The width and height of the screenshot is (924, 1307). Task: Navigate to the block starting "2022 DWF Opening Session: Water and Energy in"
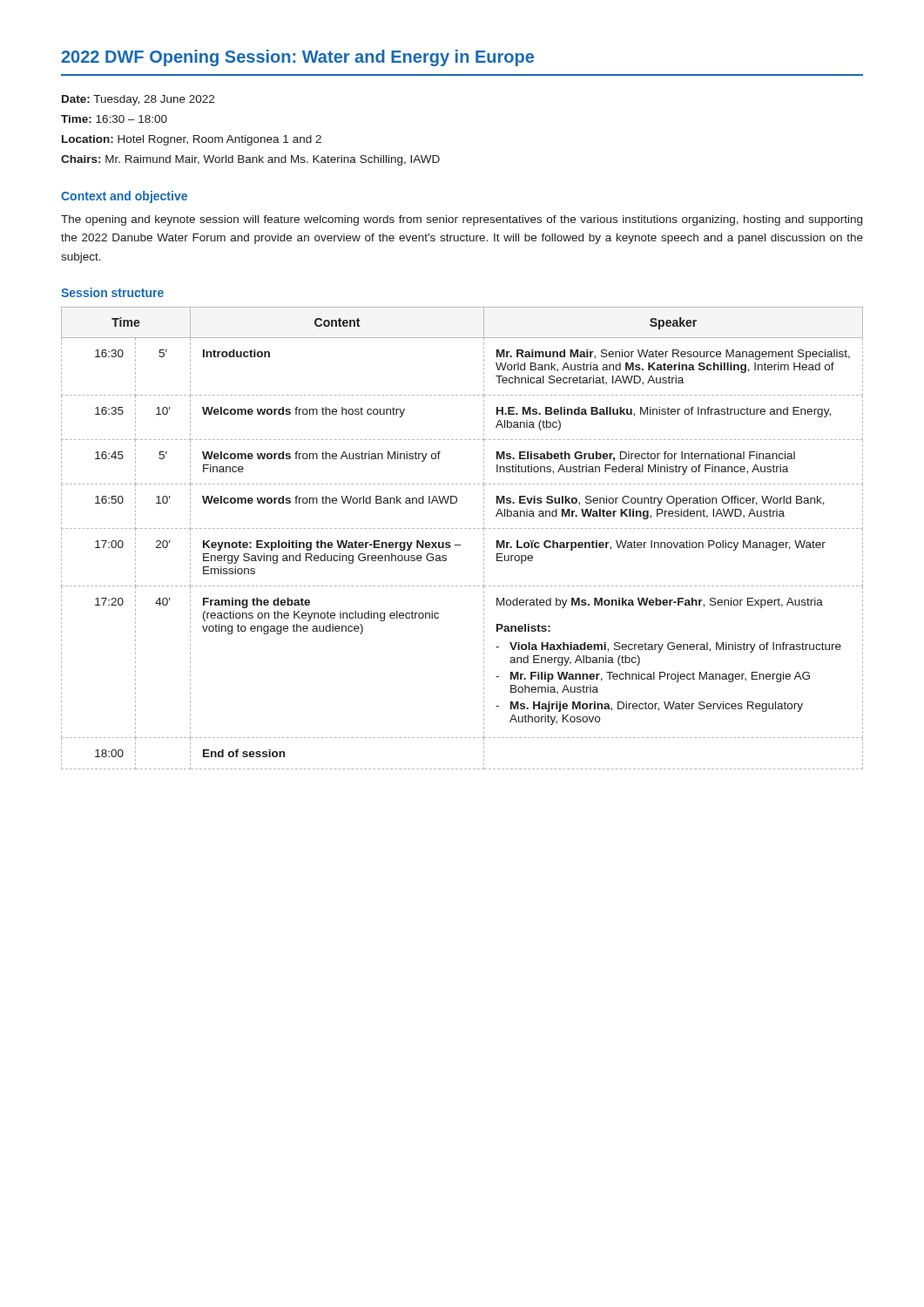(x=462, y=57)
